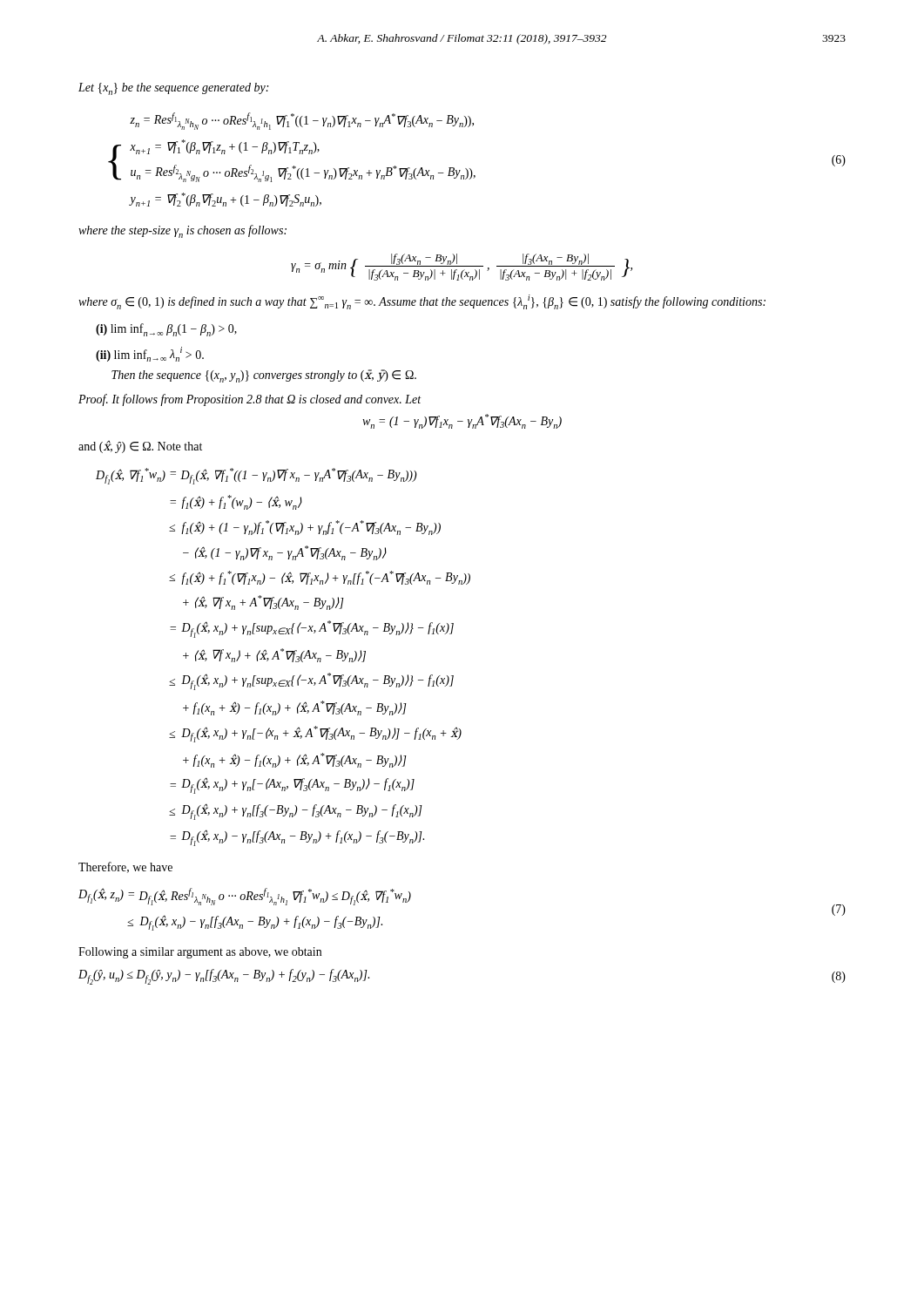Find the text block starting "(ii) lim infn→∞ λni >"
Image resolution: width=924 pixels, height=1307 pixels.
coord(256,365)
